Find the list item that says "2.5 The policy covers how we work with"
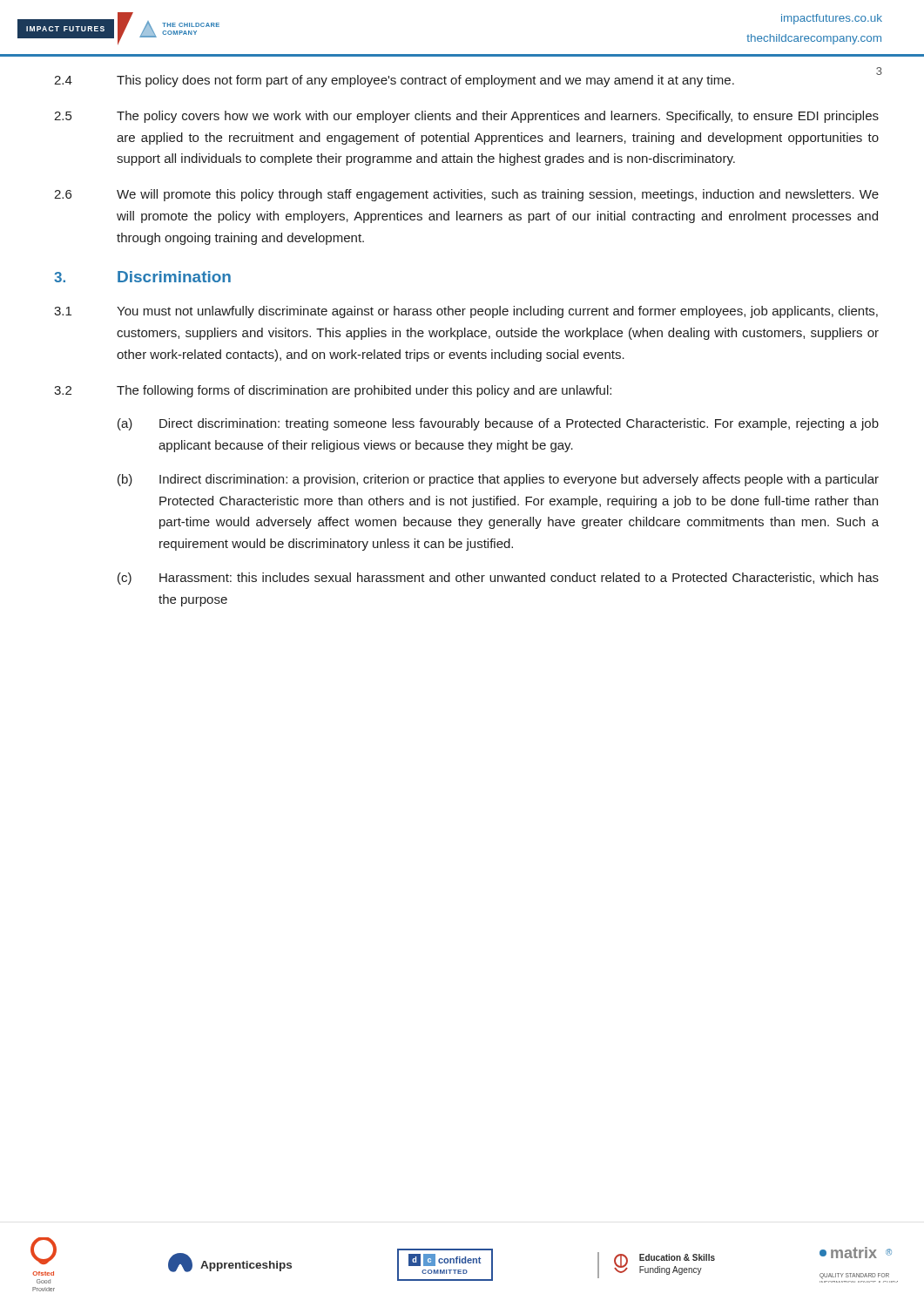 click(x=466, y=138)
